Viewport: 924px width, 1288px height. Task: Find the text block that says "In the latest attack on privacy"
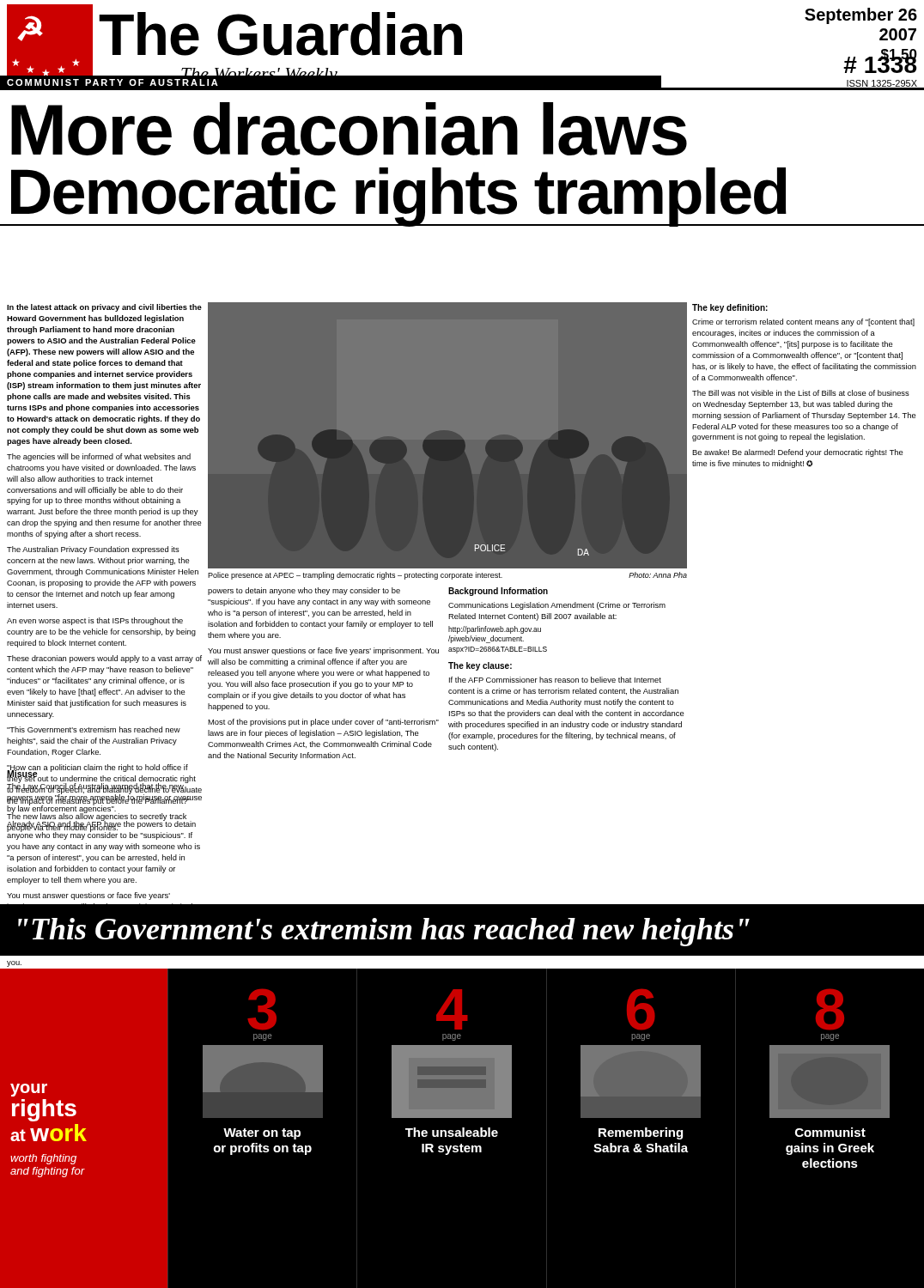pyautogui.click(x=105, y=568)
